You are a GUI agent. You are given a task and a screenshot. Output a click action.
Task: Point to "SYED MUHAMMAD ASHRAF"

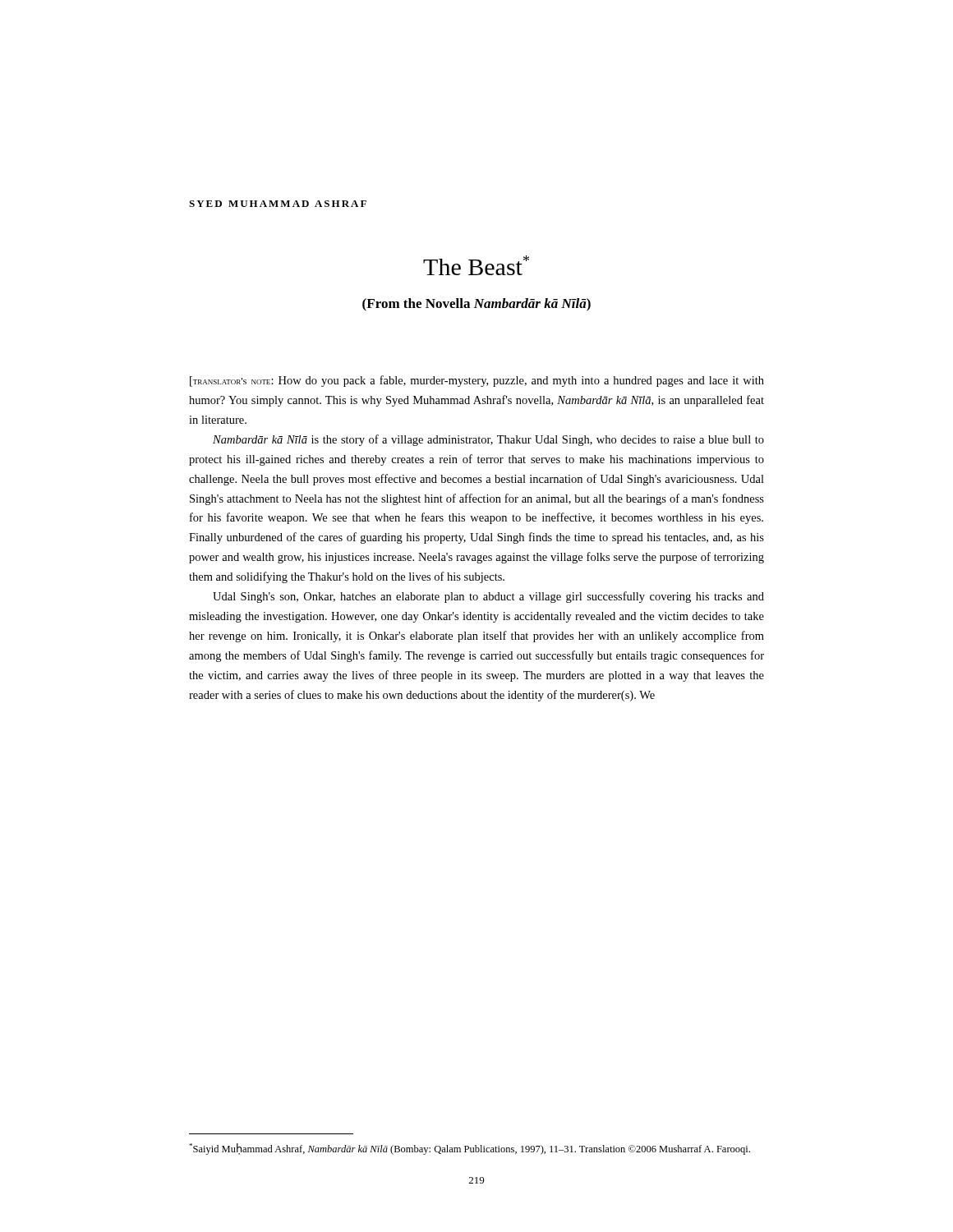279,203
